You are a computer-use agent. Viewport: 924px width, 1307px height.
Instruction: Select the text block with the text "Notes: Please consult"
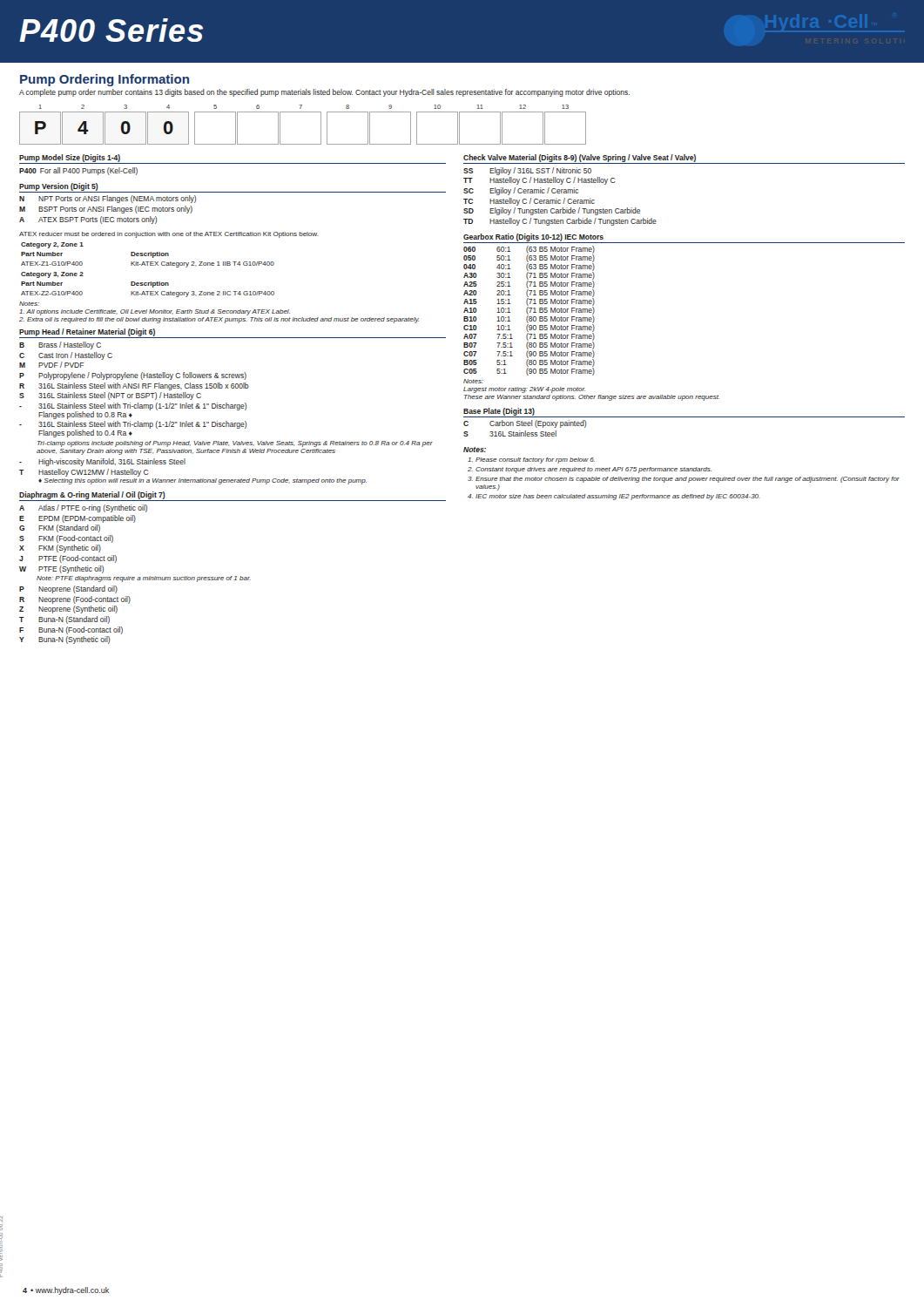[x=684, y=472]
